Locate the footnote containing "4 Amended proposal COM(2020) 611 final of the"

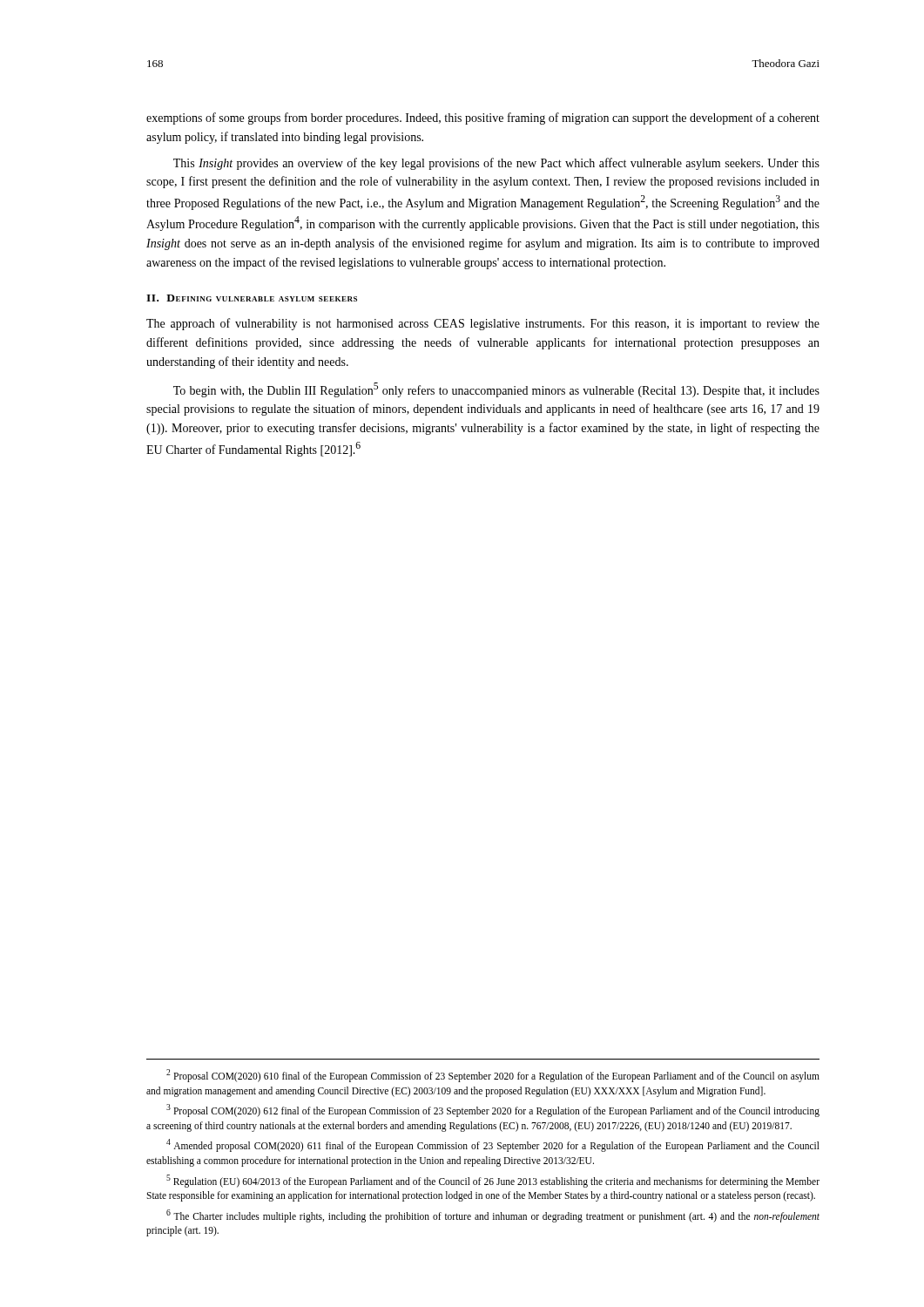tap(483, 1152)
